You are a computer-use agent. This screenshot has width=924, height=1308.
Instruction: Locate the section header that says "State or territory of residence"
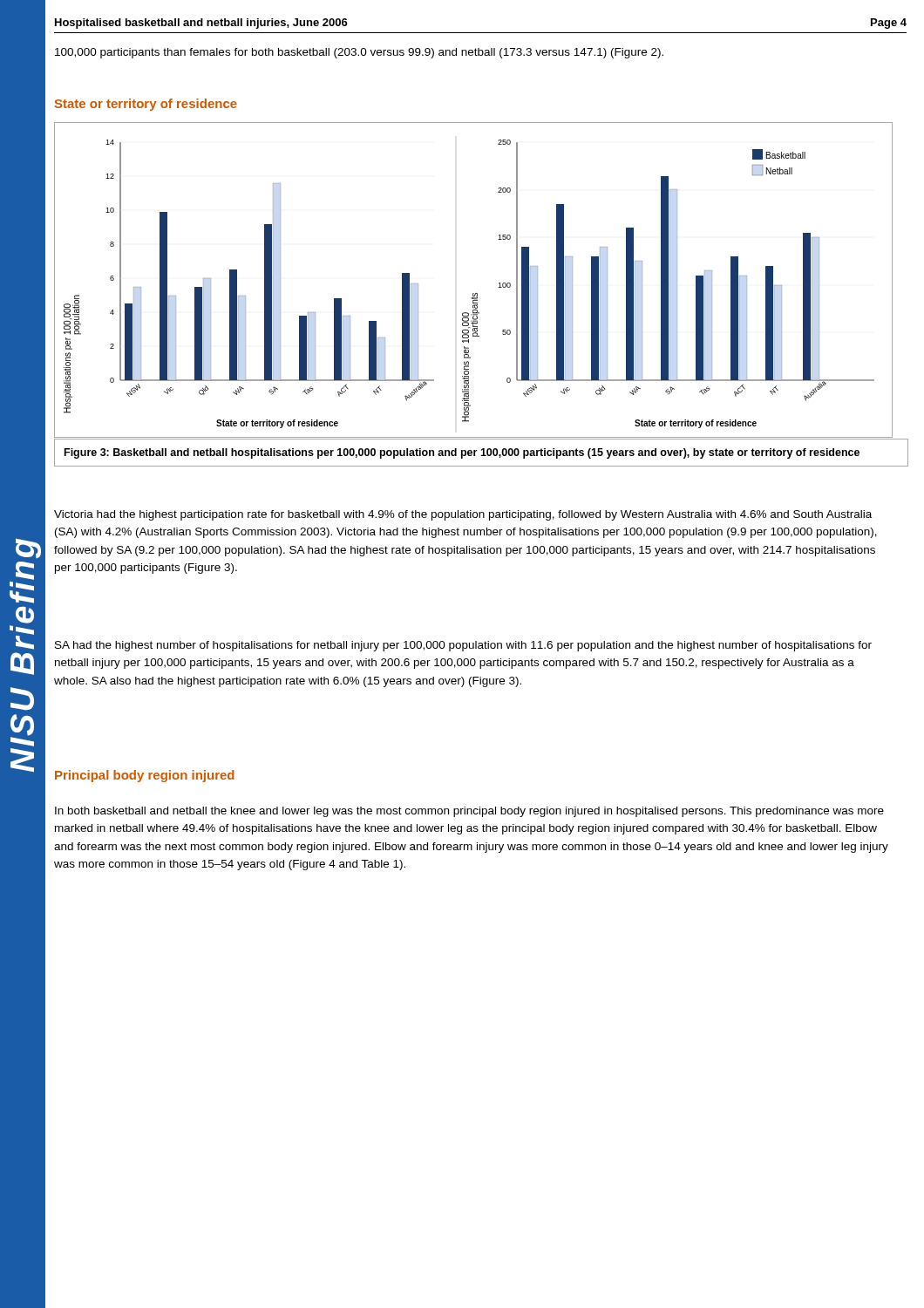pyautogui.click(x=146, y=103)
